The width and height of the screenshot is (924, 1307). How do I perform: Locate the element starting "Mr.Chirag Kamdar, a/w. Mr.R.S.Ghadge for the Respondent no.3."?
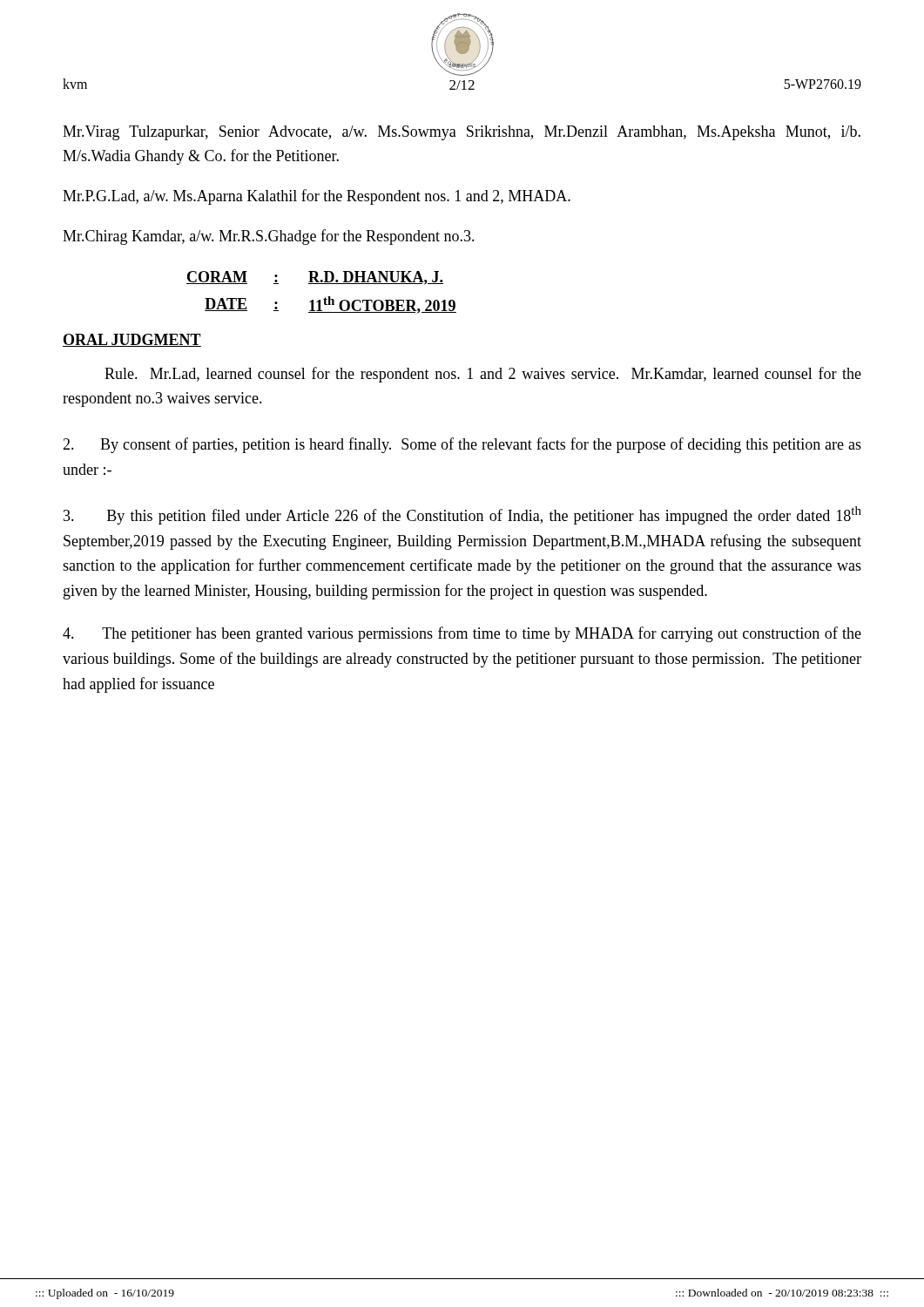(269, 236)
